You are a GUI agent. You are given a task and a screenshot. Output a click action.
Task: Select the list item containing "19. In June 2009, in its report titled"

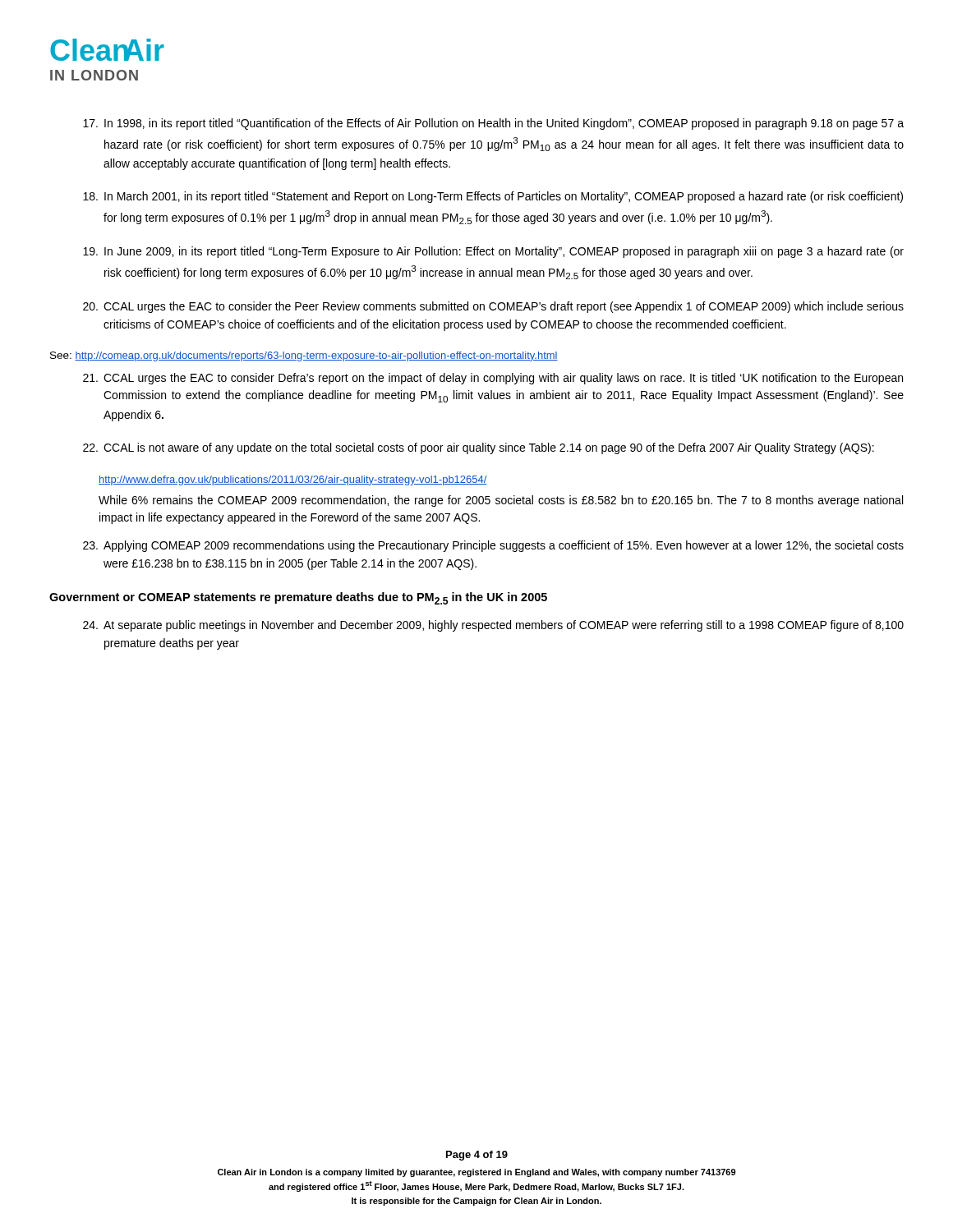point(476,263)
